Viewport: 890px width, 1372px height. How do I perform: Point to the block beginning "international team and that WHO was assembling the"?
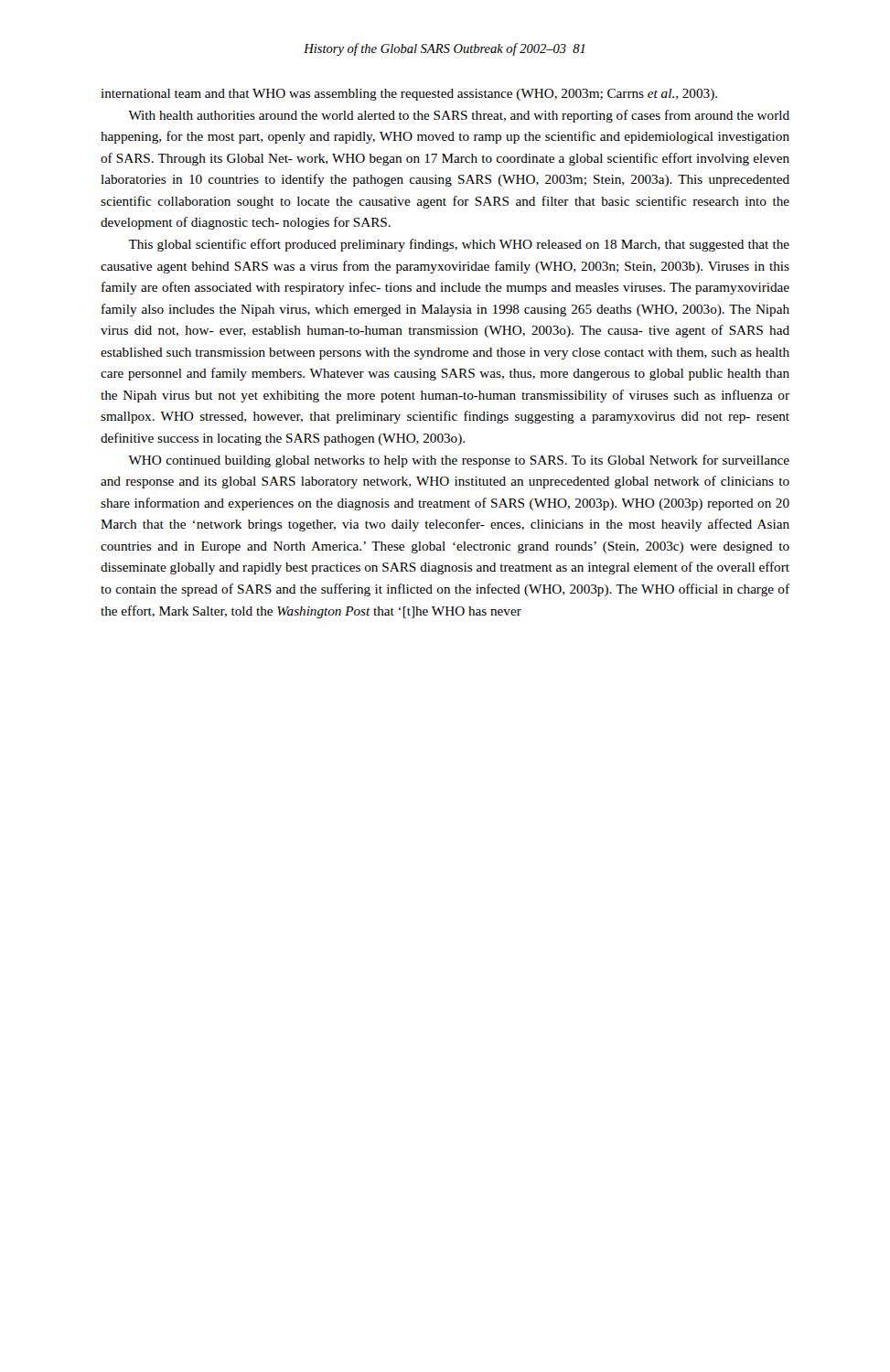point(445,352)
